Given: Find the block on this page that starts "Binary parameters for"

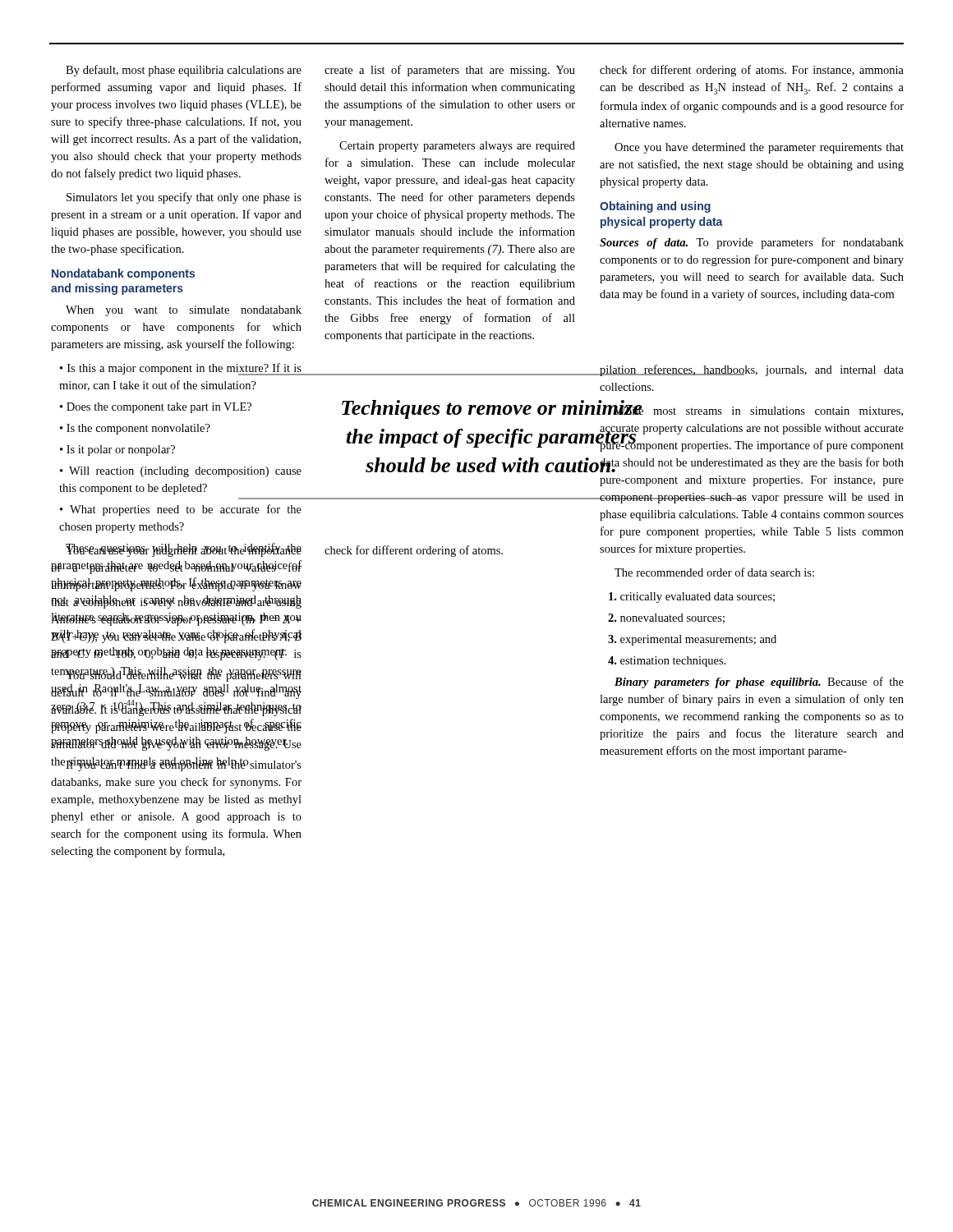Looking at the screenshot, I should (752, 717).
